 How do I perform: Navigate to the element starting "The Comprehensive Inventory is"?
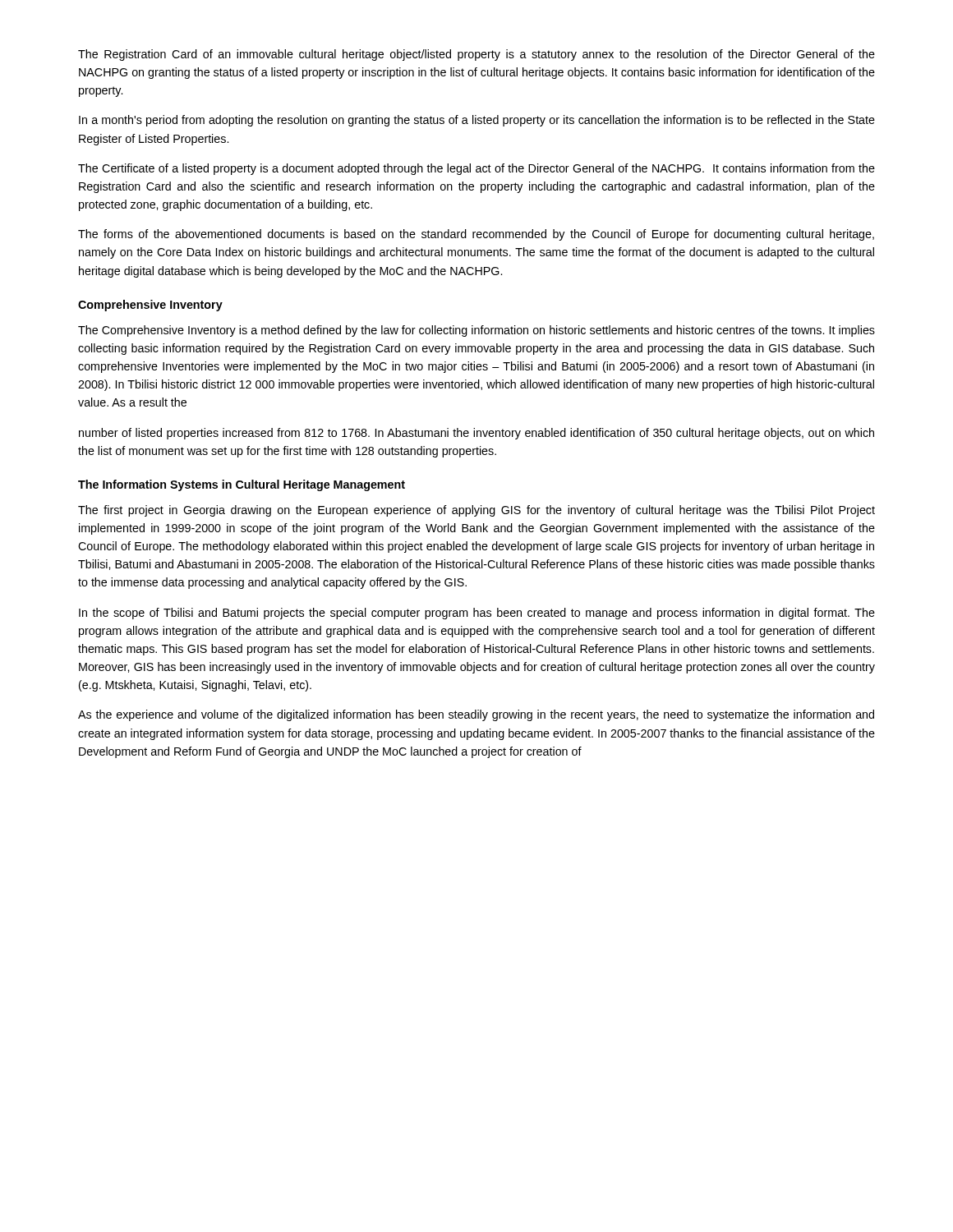tap(476, 366)
